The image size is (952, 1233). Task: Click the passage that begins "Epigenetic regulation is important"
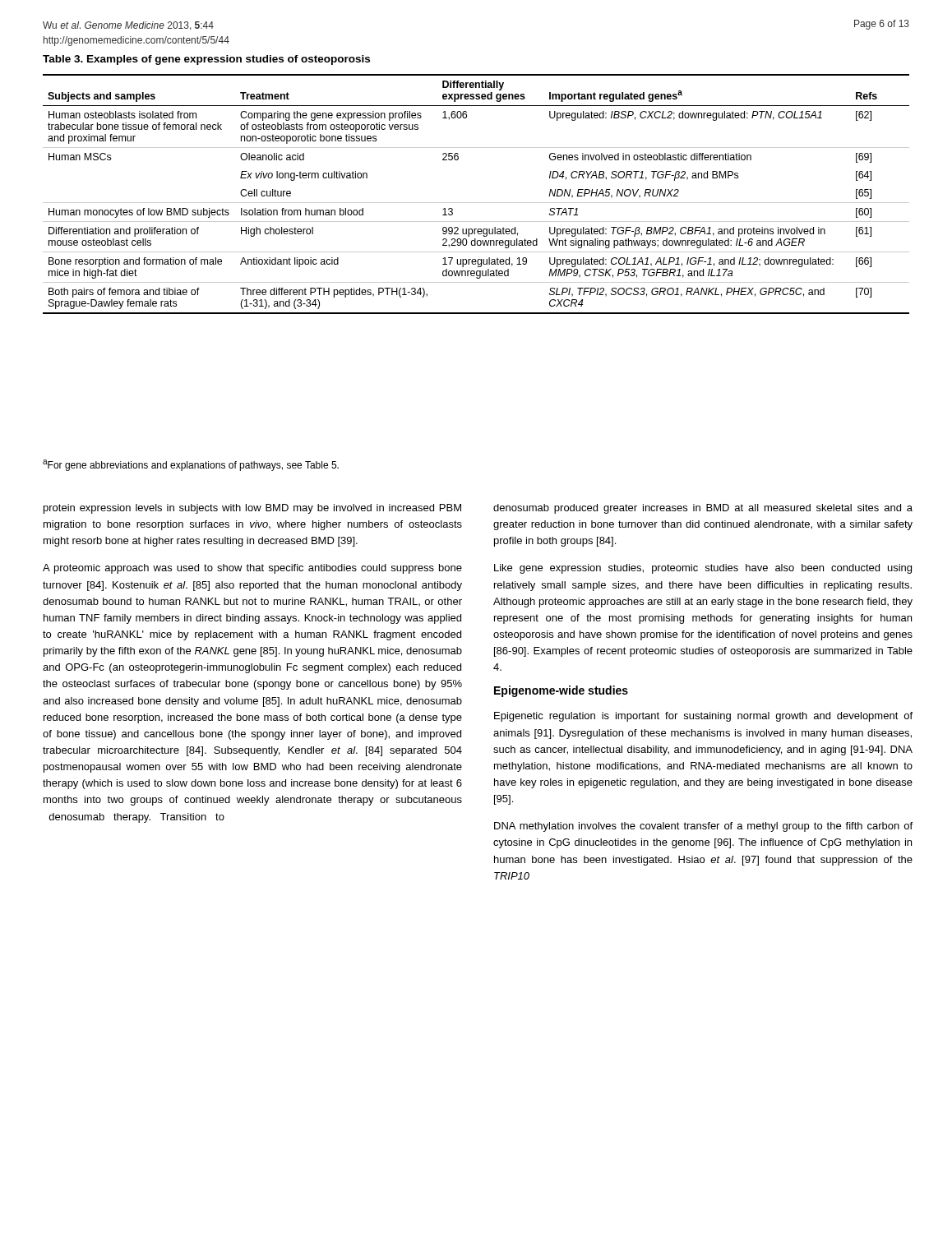click(703, 757)
